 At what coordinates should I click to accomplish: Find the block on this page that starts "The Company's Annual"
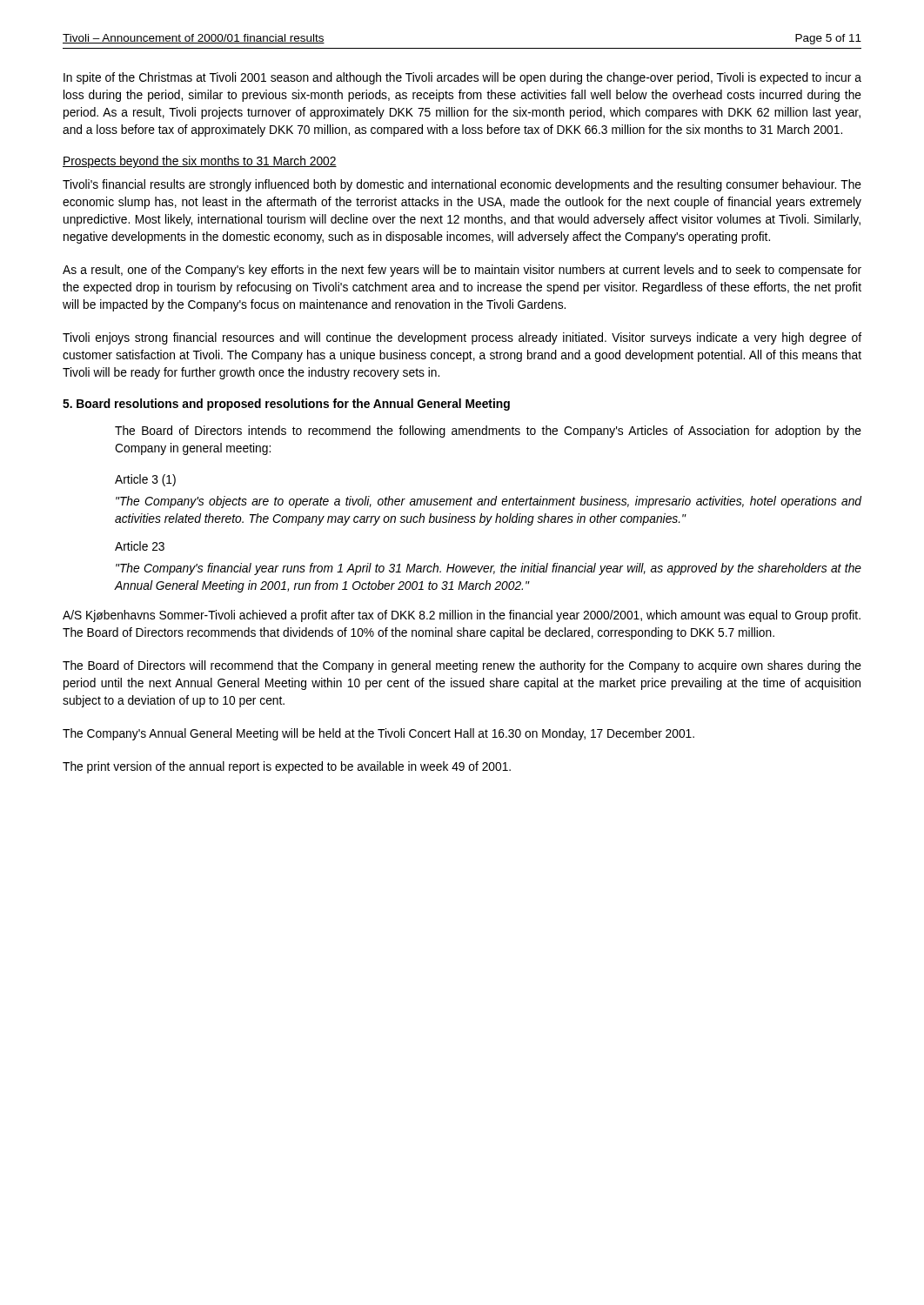379,734
